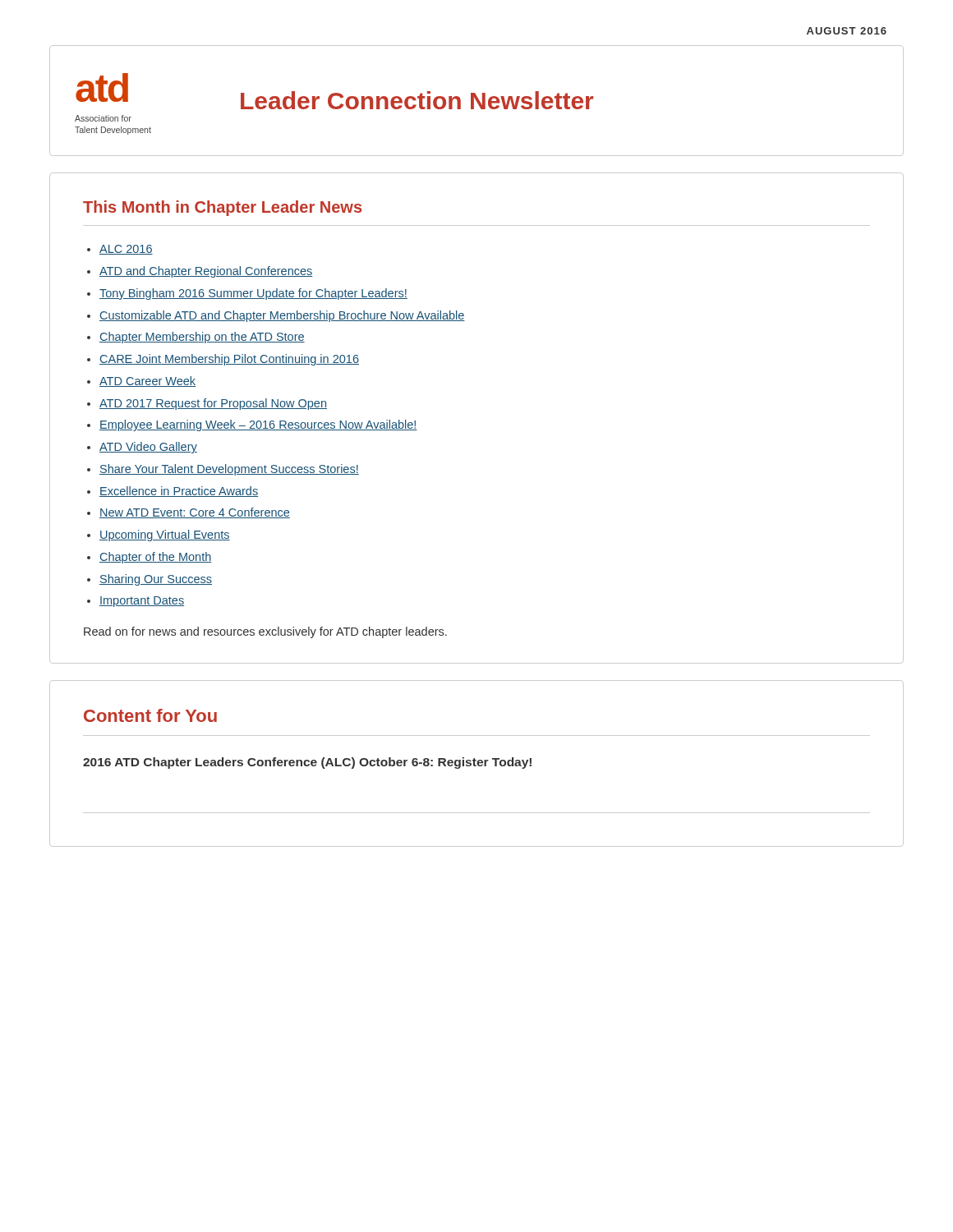This screenshot has width=953, height=1232.
Task: Locate the element starting "Share Your Talent"
Action: [x=229, y=469]
